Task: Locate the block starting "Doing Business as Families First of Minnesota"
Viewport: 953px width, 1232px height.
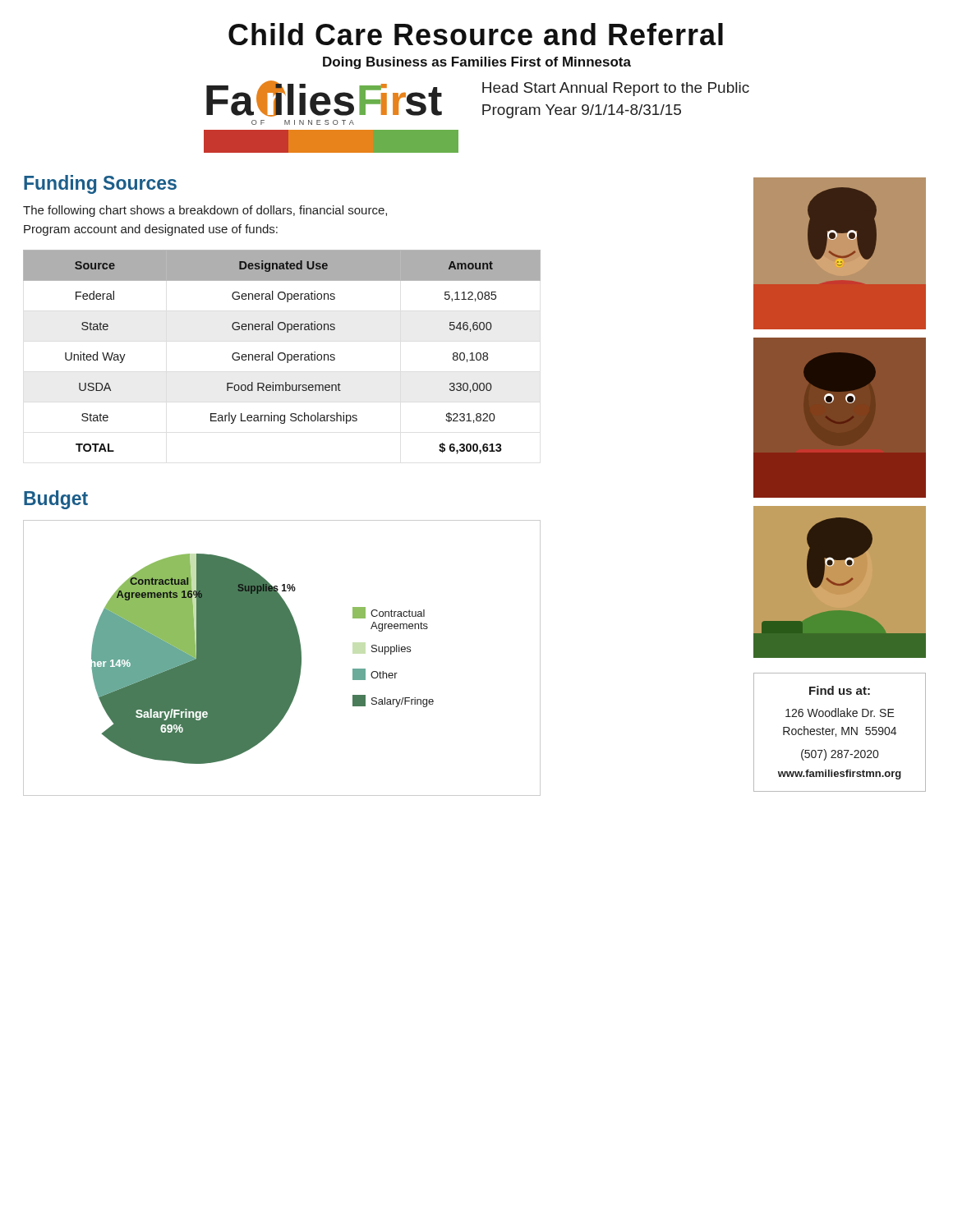Action: (476, 62)
